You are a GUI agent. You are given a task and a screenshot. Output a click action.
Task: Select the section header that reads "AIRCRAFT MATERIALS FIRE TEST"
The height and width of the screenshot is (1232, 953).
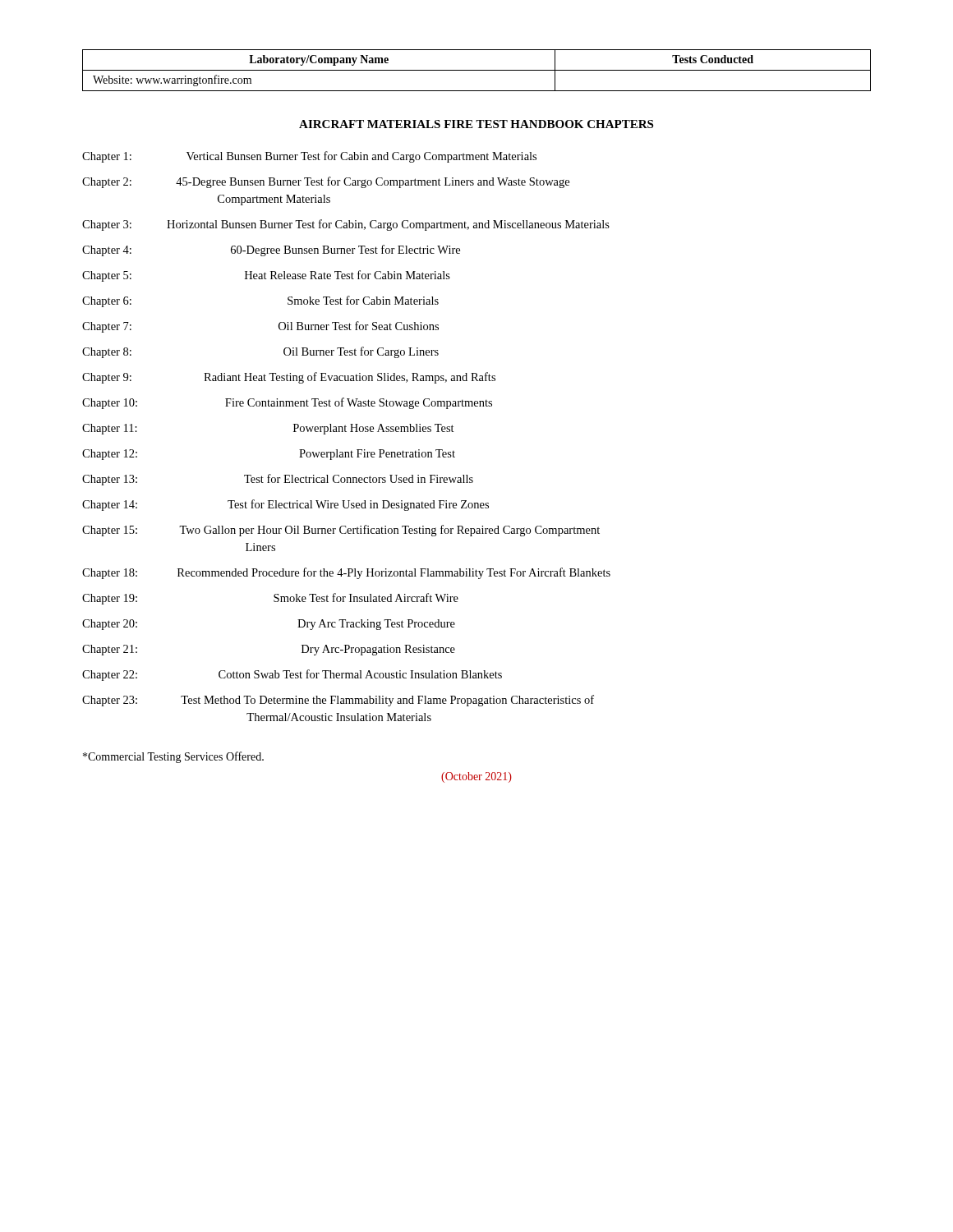click(476, 124)
